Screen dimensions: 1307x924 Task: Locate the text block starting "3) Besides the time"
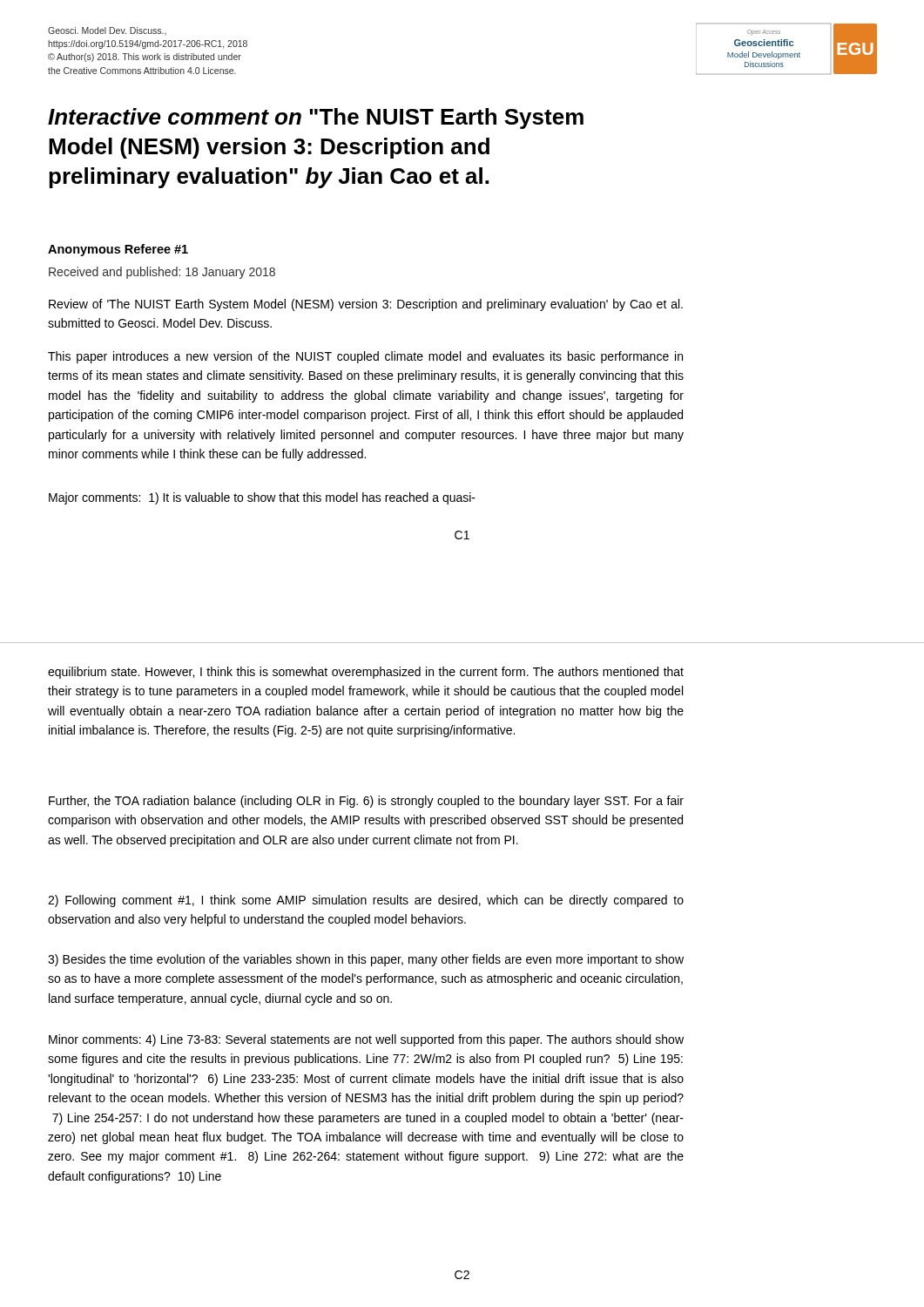366,979
